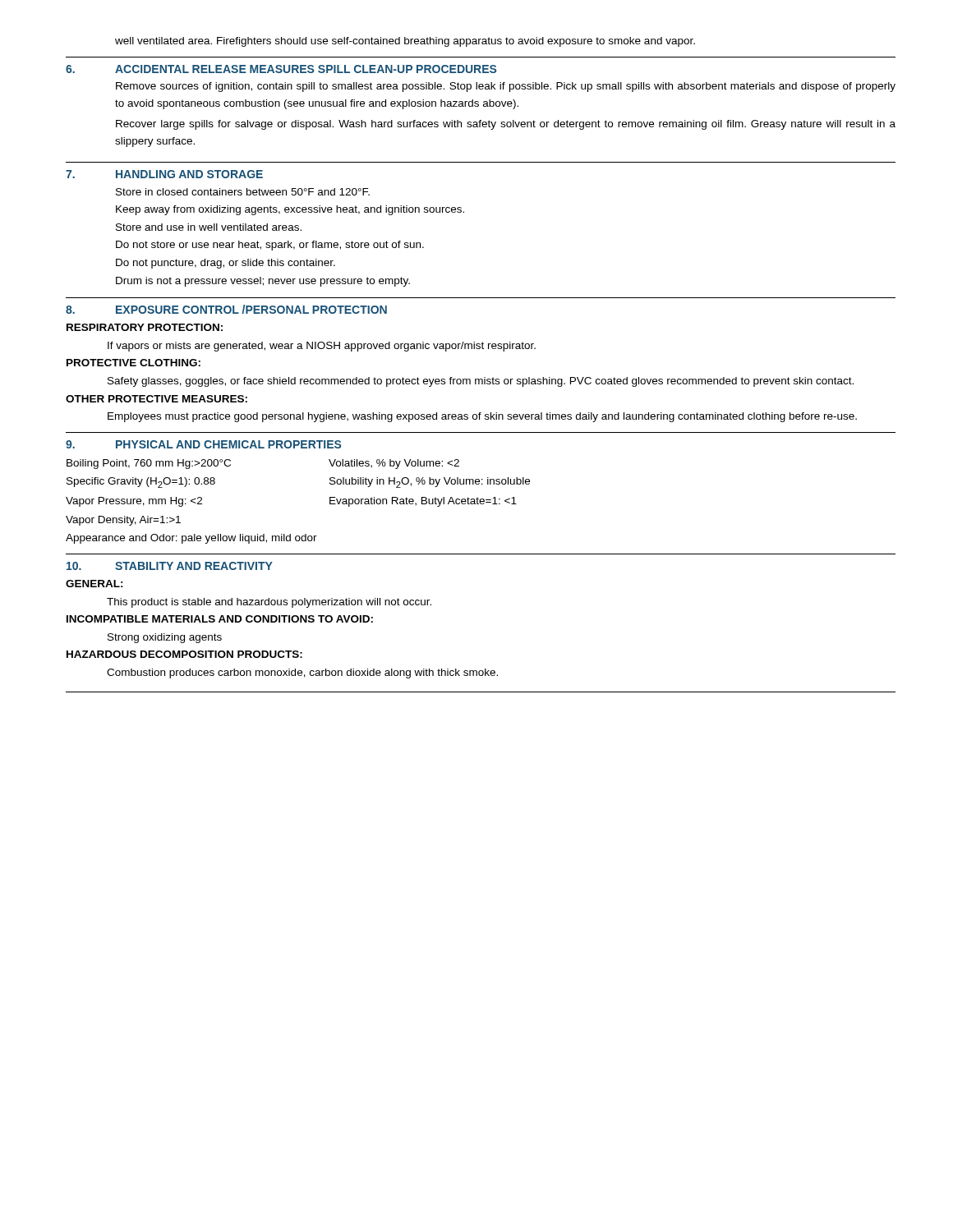Locate the section header that says "9. PHYSICAL AND"

tap(204, 444)
